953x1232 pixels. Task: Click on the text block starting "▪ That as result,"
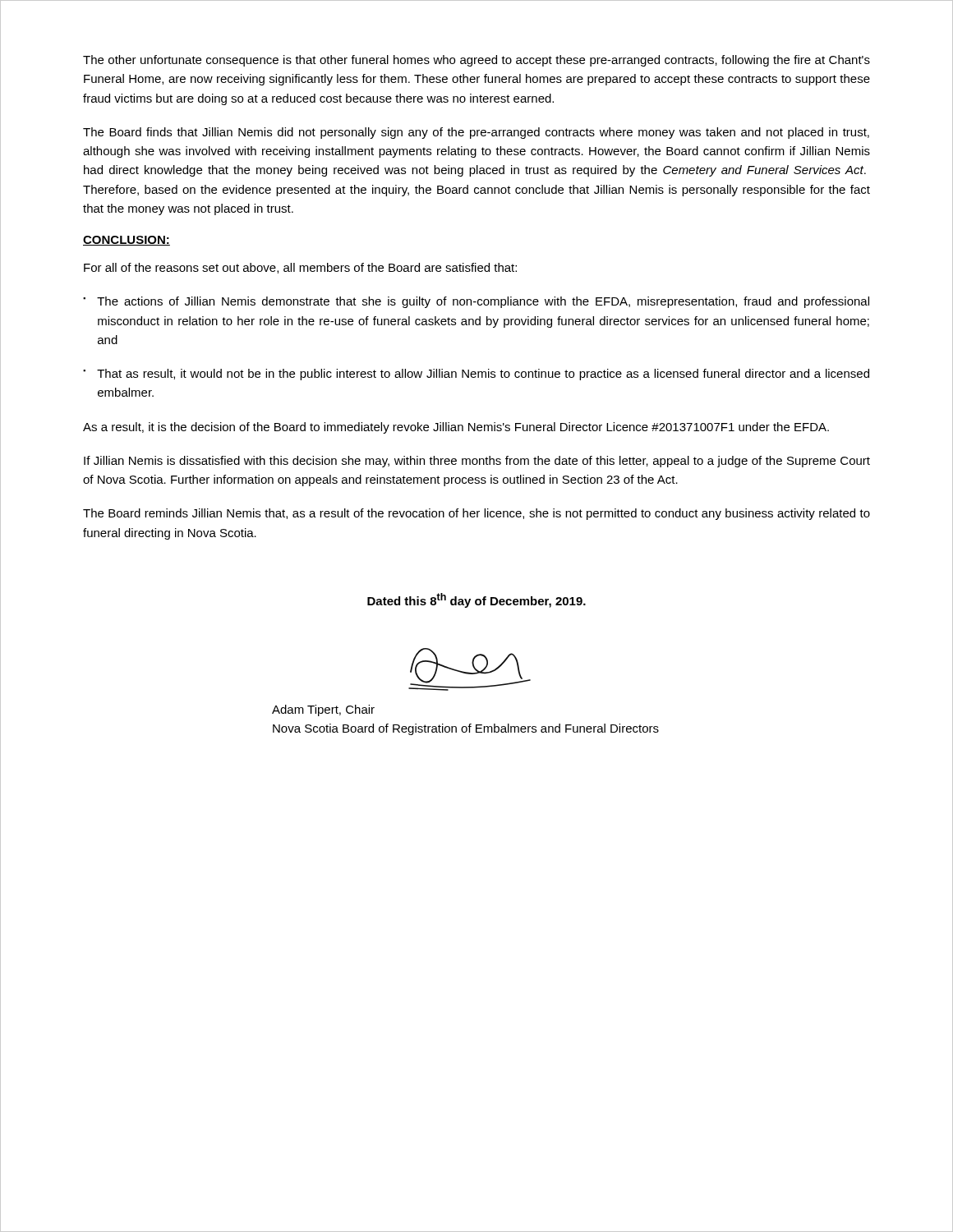476,383
